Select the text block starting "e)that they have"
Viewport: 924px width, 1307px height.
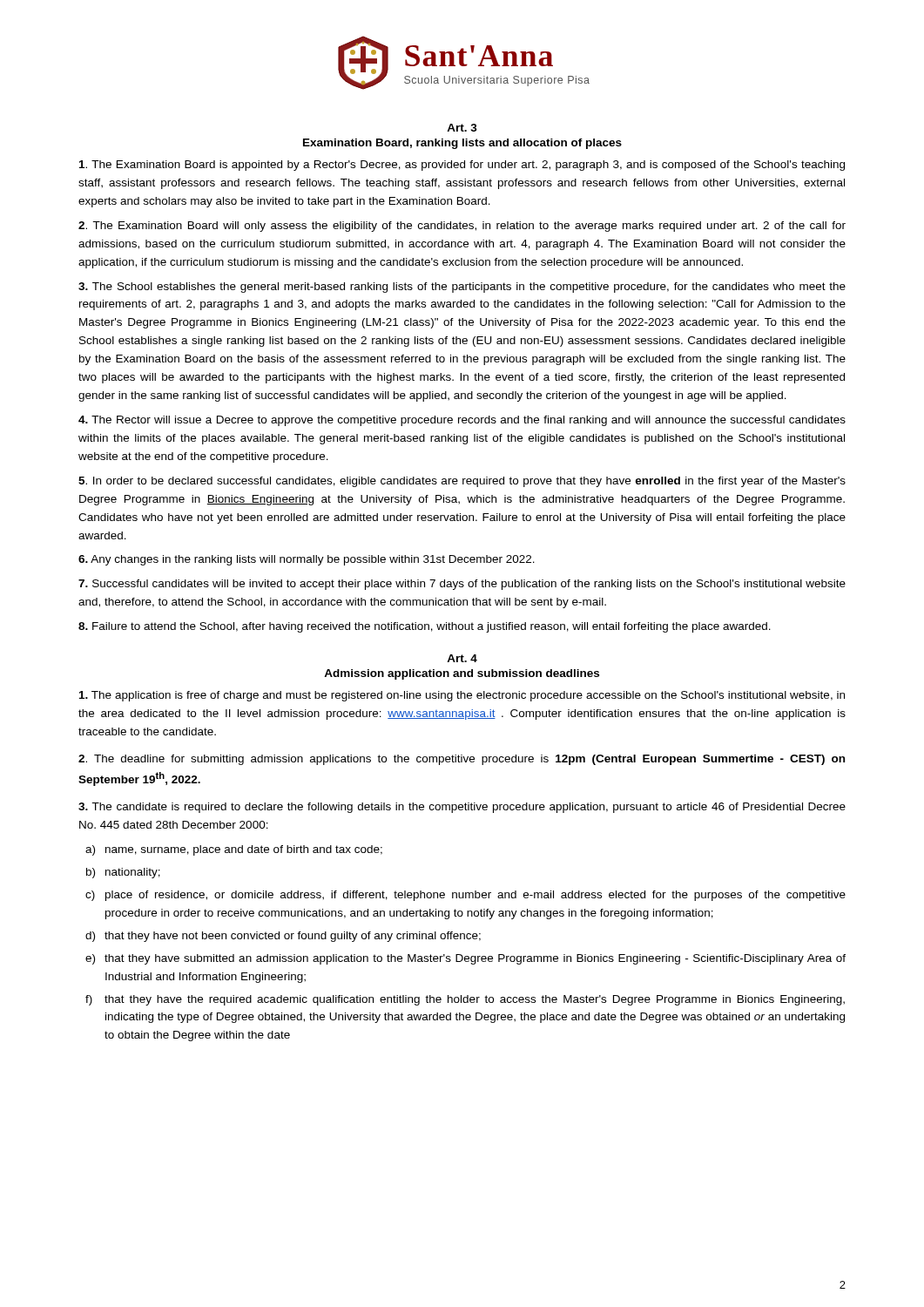tap(475, 966)
